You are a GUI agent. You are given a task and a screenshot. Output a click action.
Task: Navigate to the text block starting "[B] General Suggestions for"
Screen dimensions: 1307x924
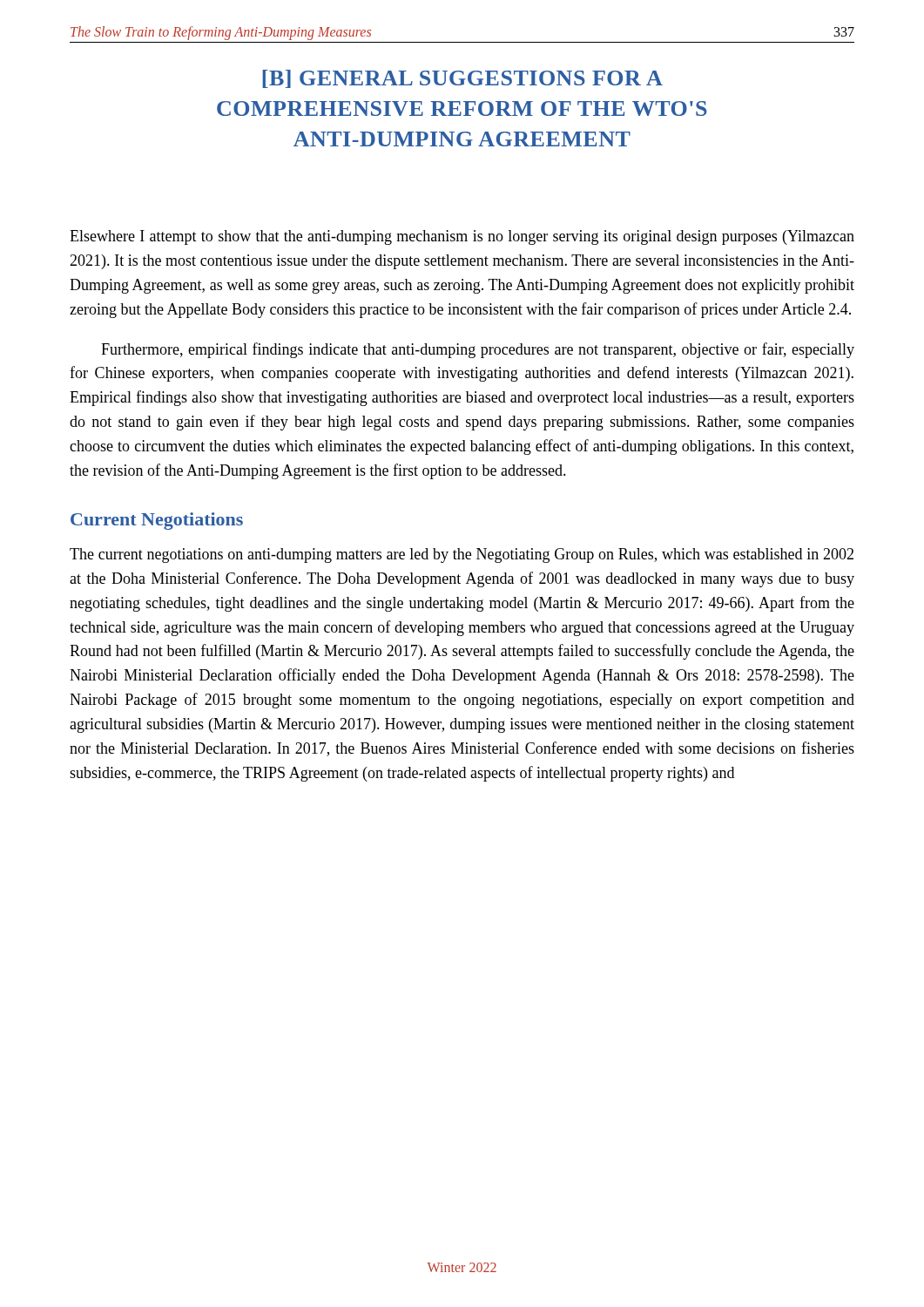[462, 109]
